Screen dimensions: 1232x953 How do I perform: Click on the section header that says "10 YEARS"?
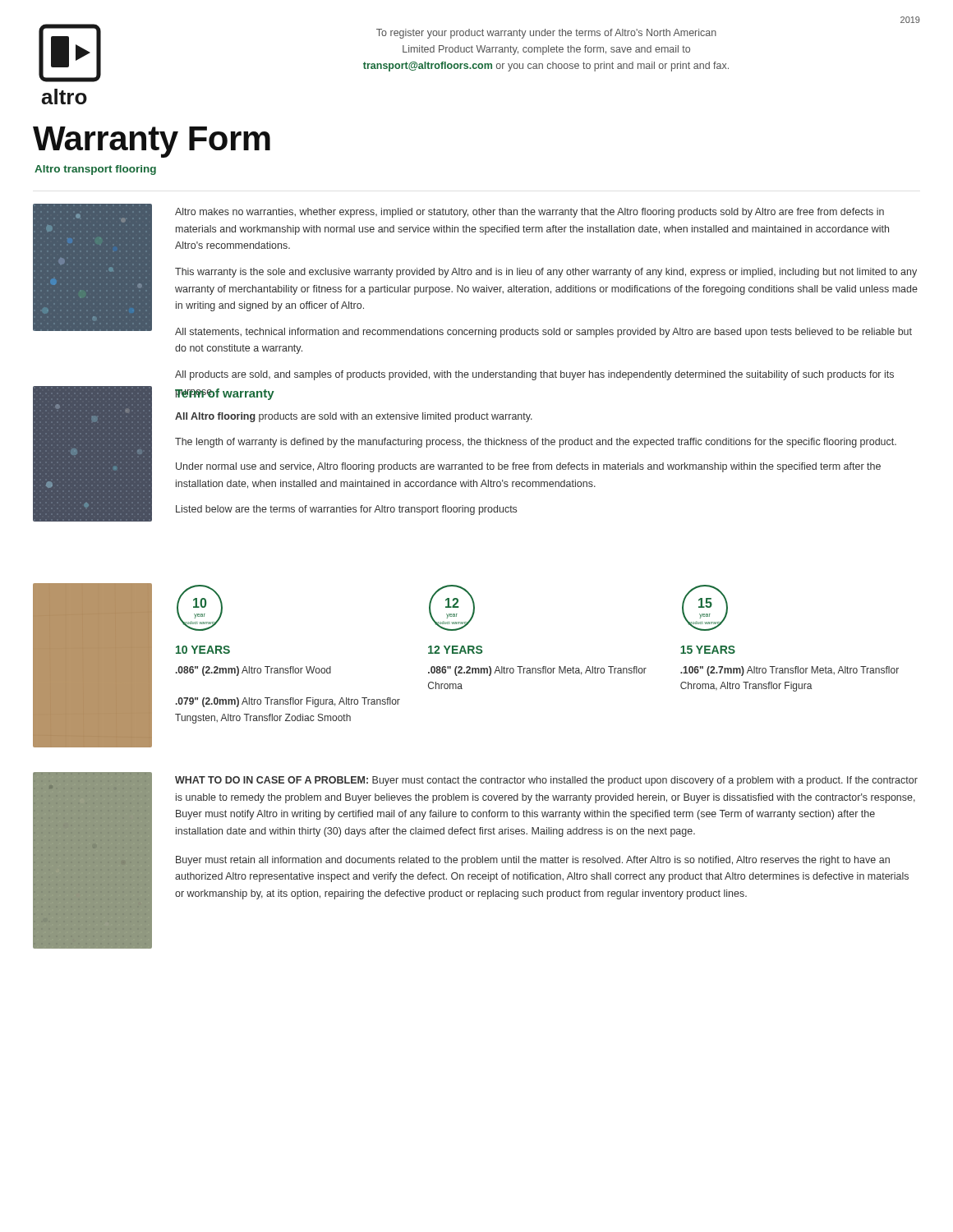point(203,650)
